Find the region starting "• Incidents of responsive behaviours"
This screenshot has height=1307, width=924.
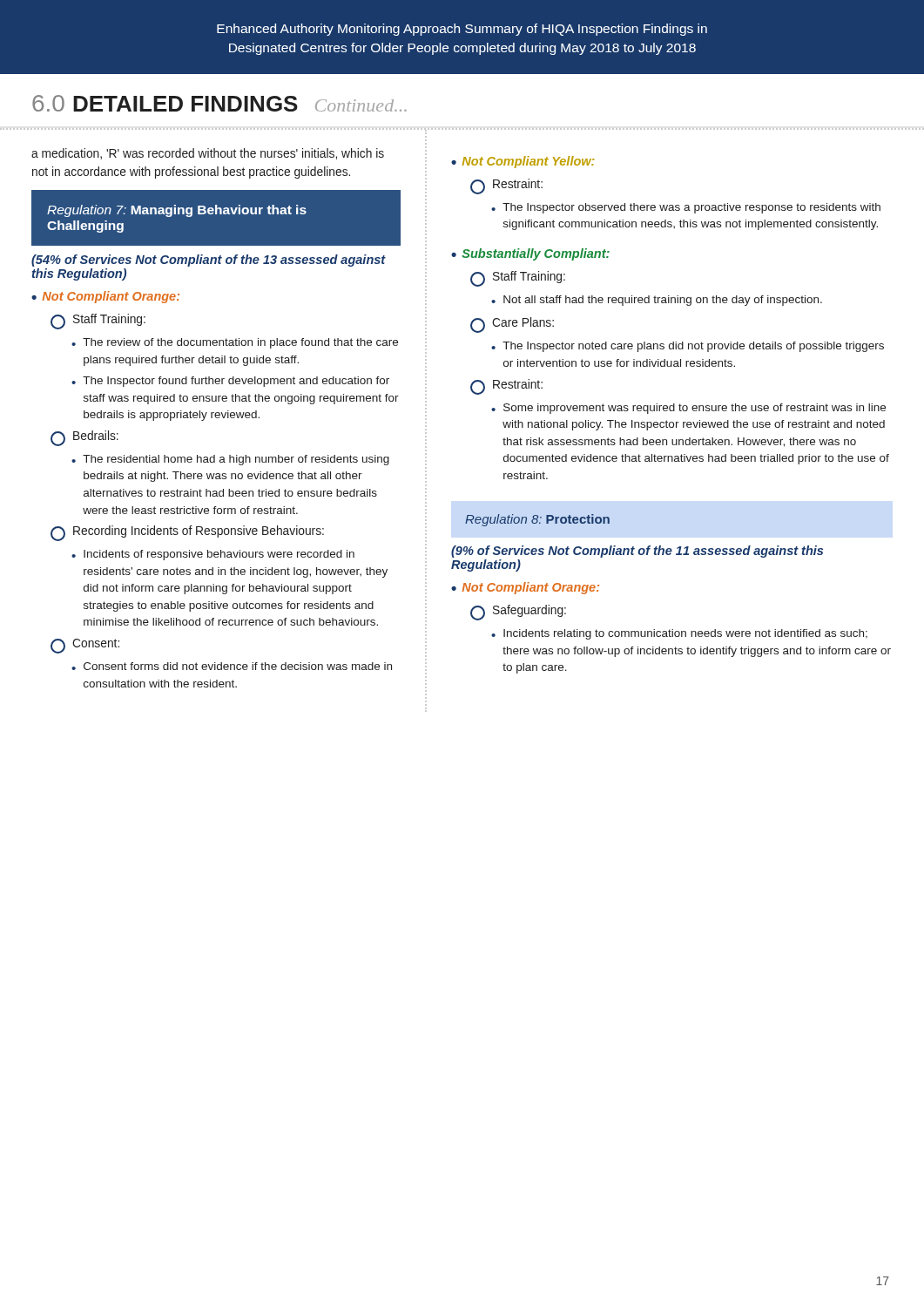(236, 588)
